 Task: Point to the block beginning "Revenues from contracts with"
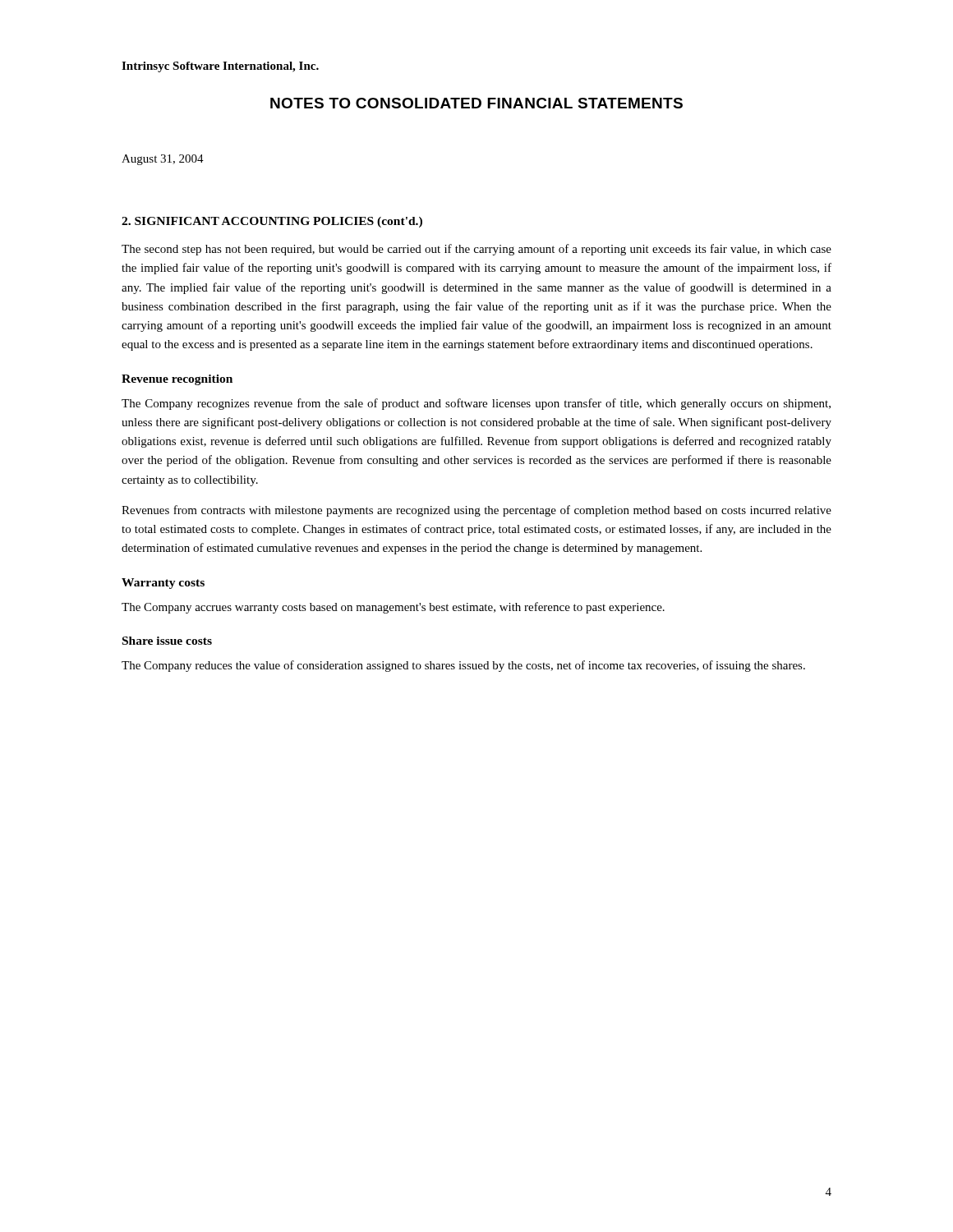tap(476, 529)
